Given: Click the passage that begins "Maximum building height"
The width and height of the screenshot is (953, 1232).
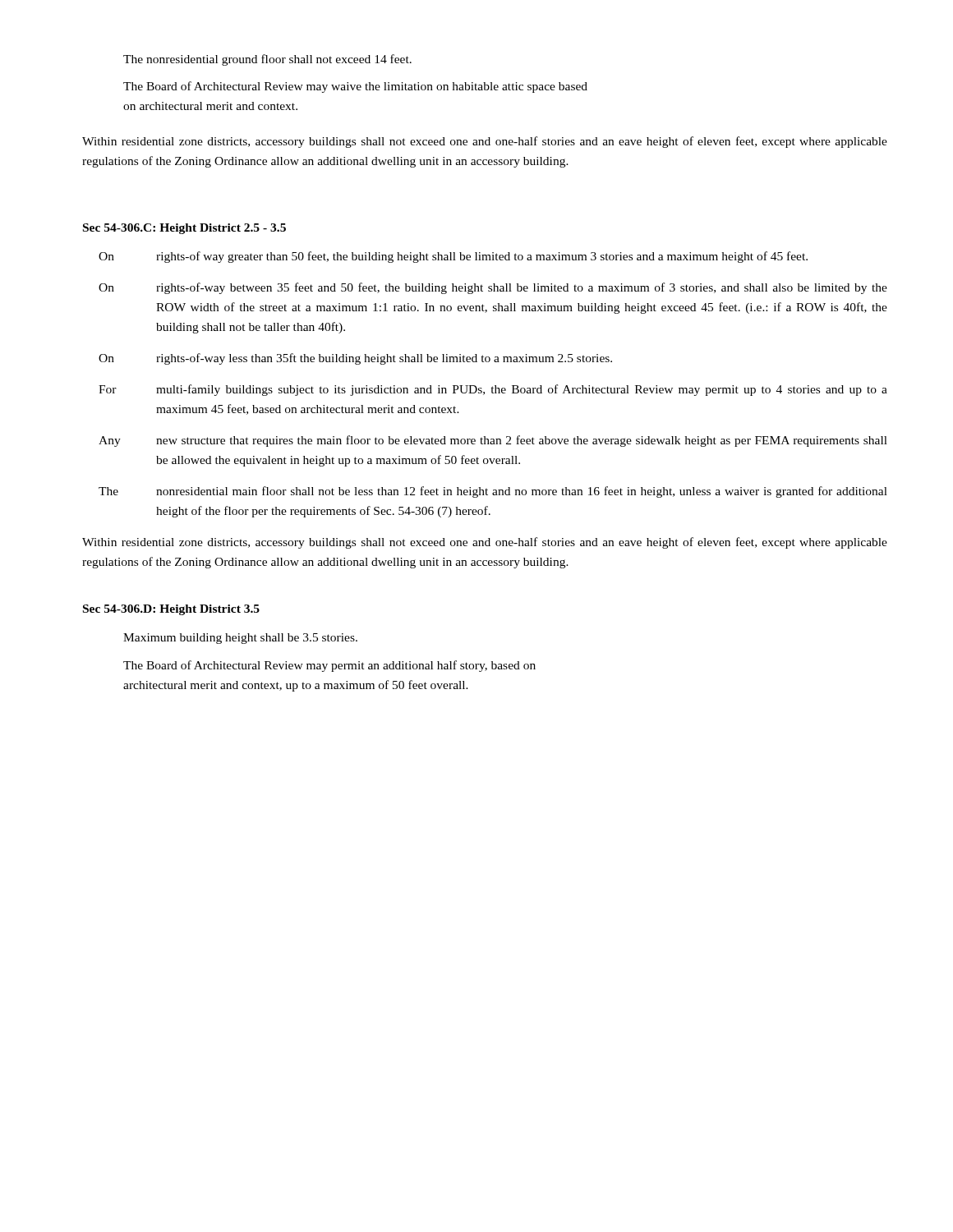Looking at the screenshot, I should point(241,637).
